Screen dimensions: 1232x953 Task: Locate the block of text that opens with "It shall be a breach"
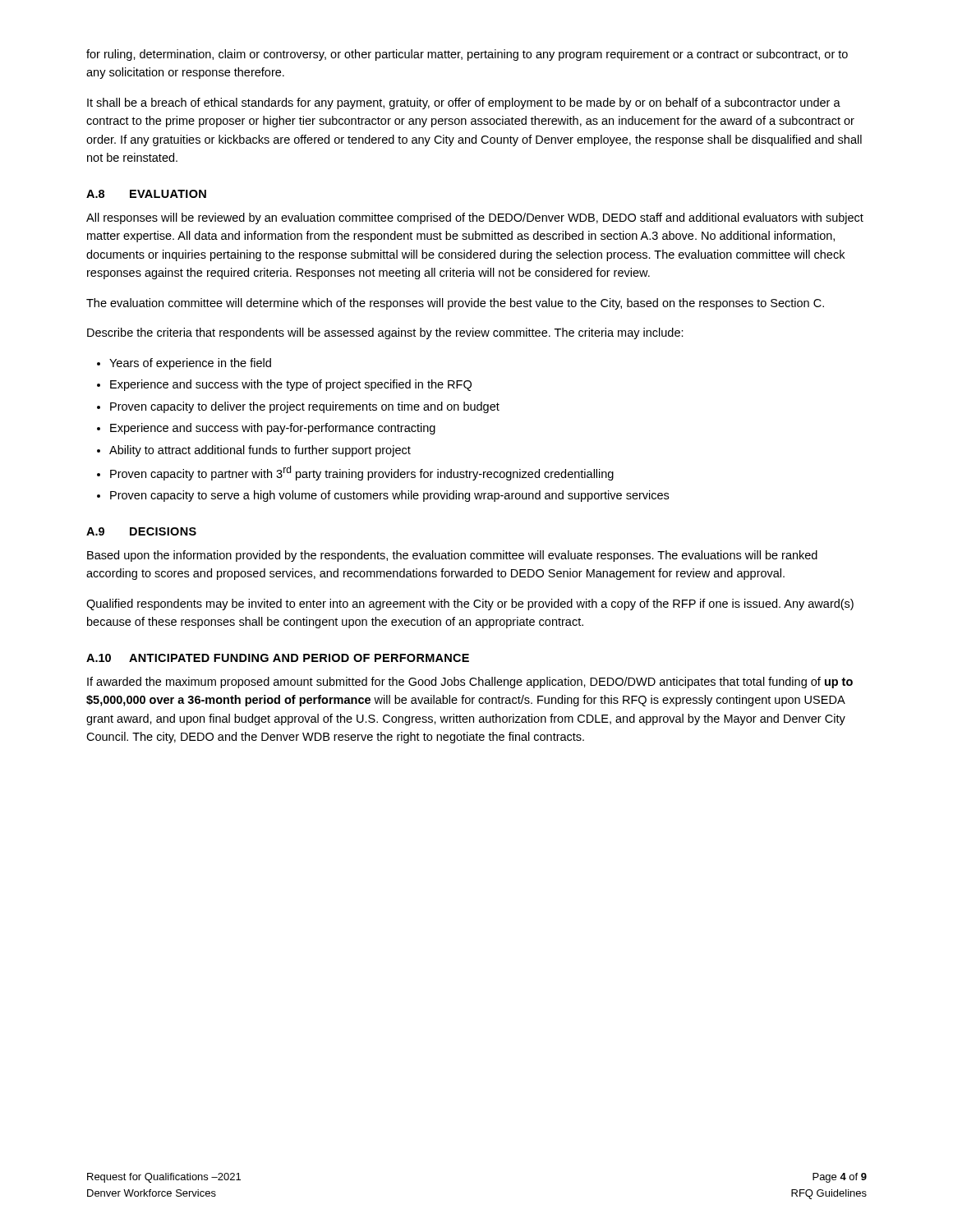coord(474,130)
